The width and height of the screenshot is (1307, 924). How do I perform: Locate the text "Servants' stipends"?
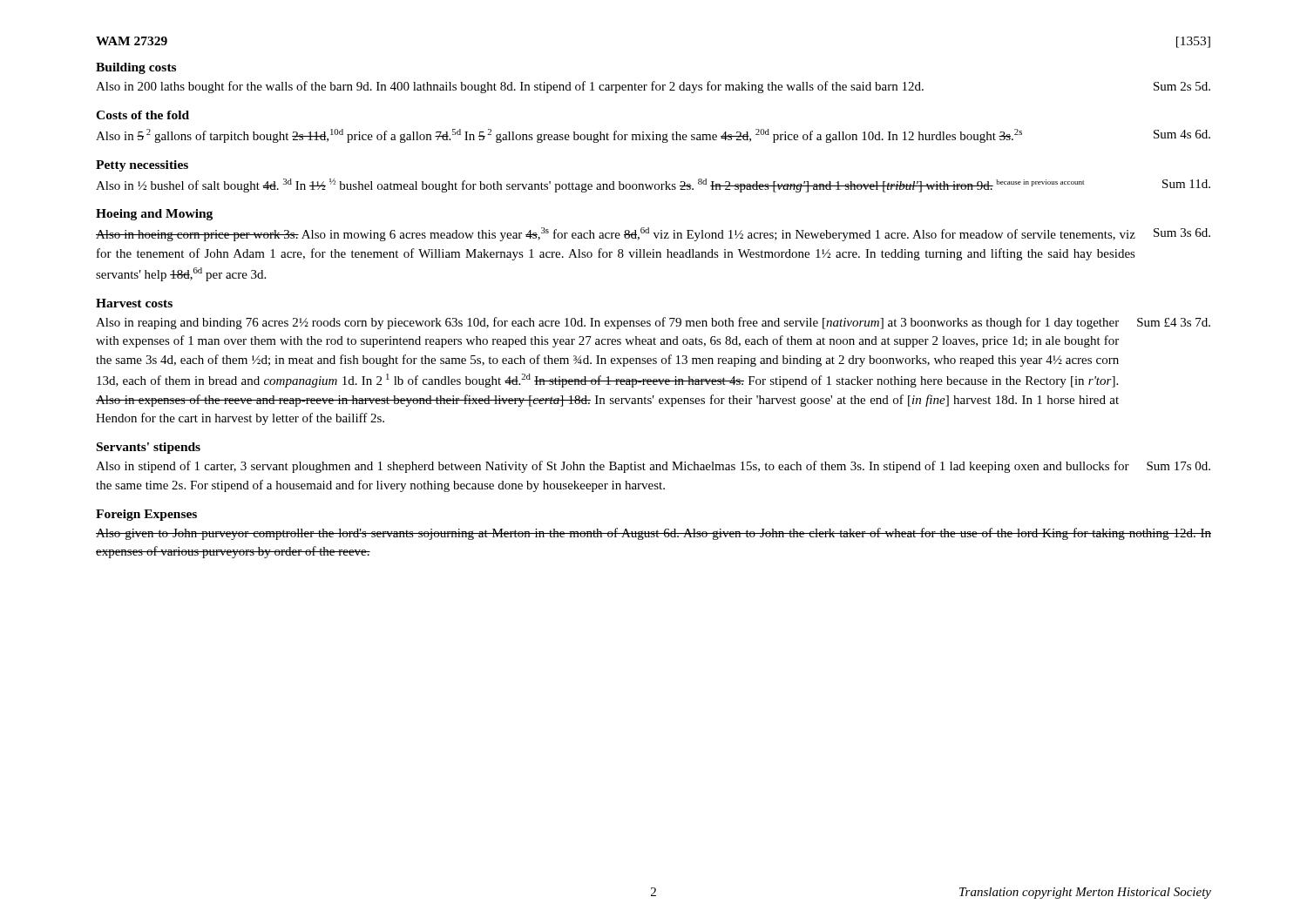pyautogui.click(x=148, y=446)
